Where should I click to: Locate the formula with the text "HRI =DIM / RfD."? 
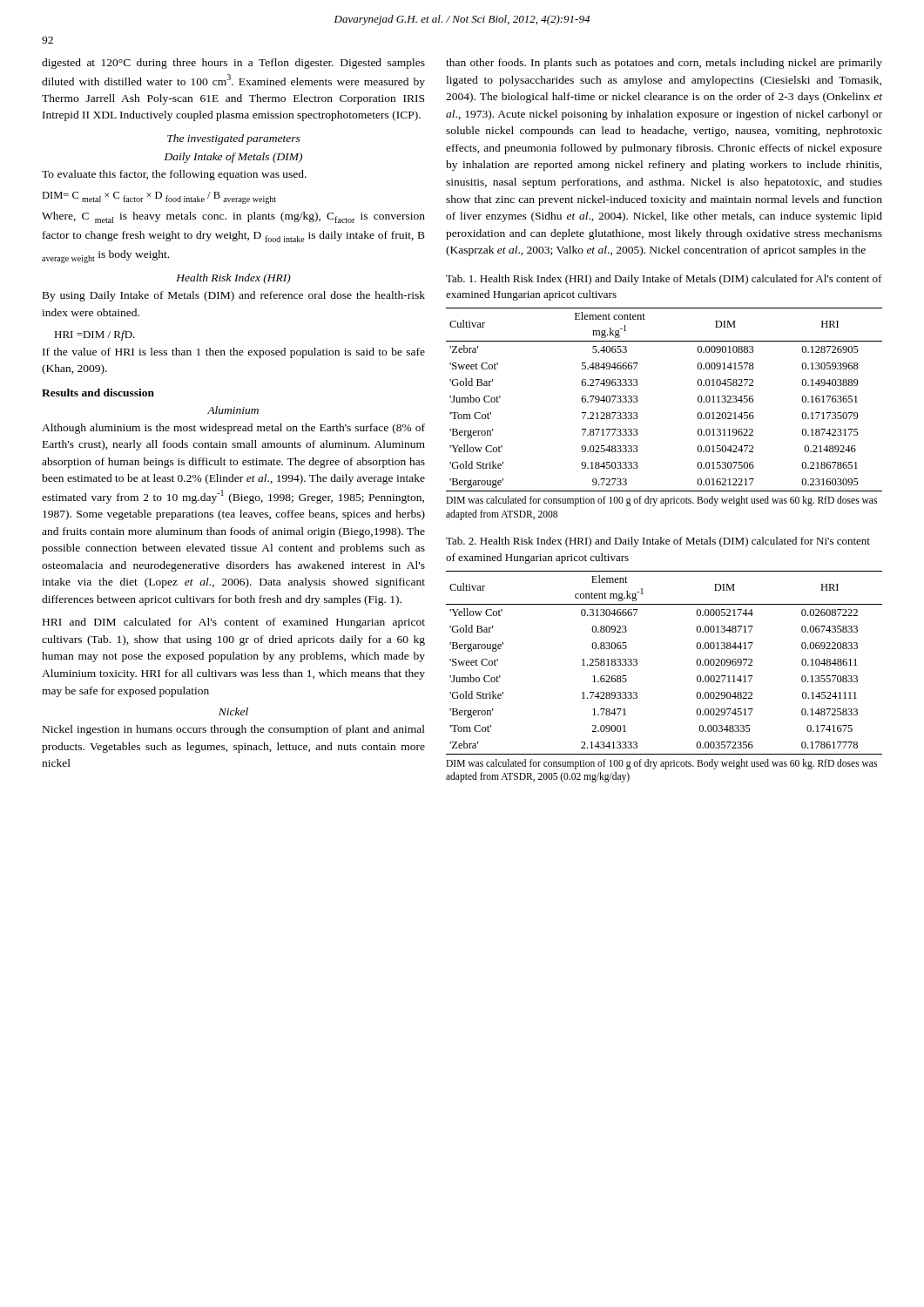tap(95, 334)
